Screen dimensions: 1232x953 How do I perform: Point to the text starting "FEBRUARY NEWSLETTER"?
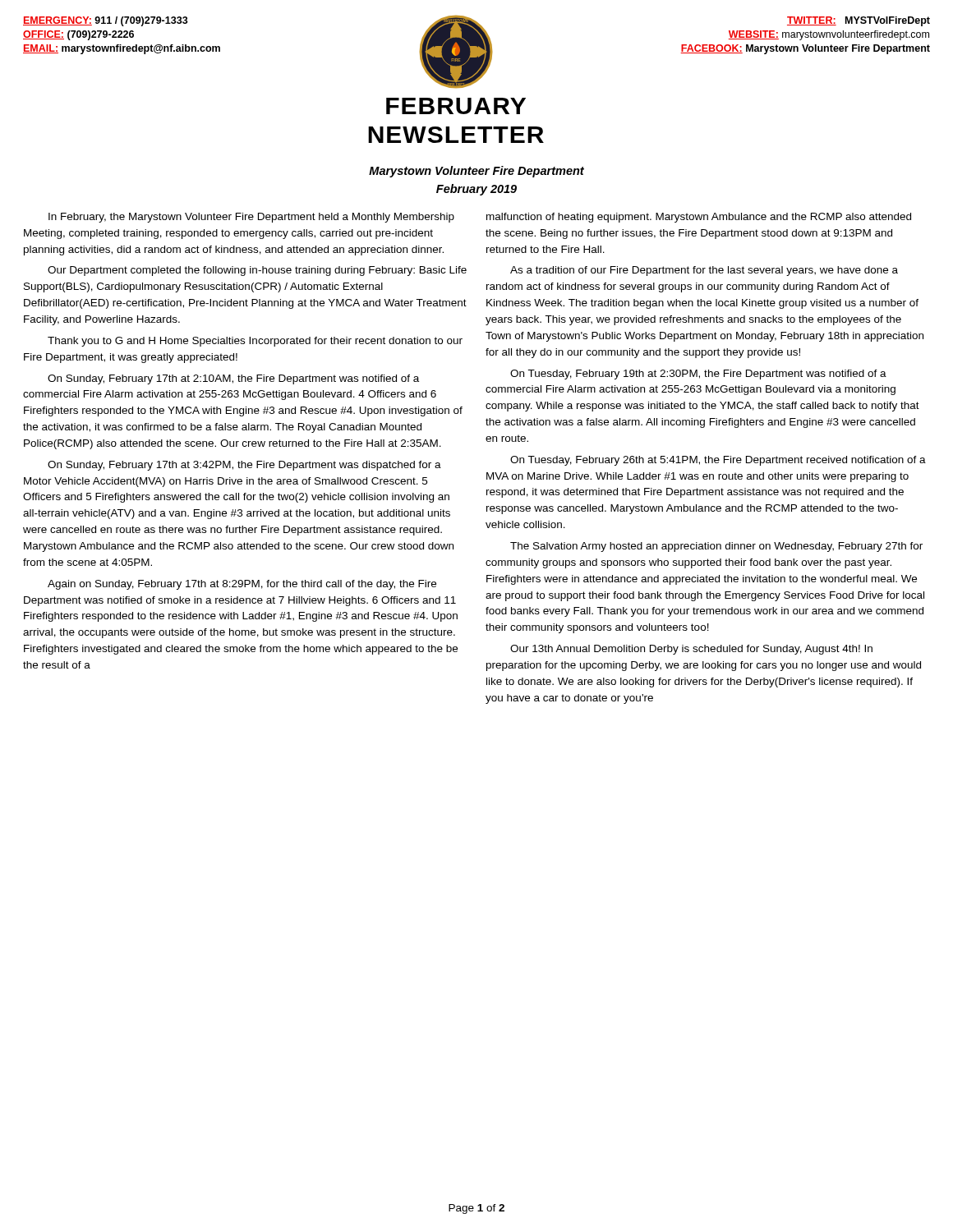point(456,120)
